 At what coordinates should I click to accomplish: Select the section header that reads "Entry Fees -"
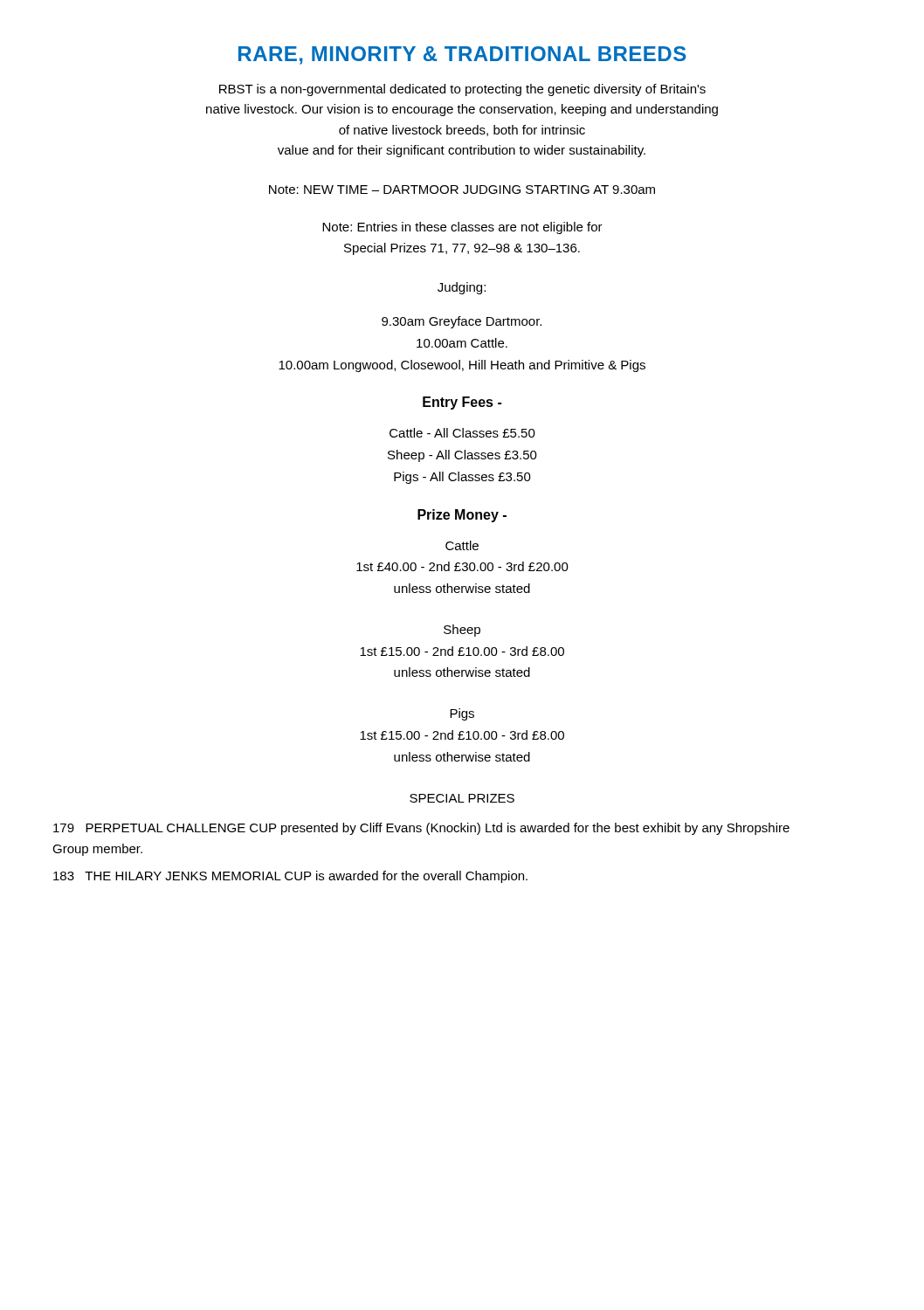pyautogui.click(x=462, y=402)
